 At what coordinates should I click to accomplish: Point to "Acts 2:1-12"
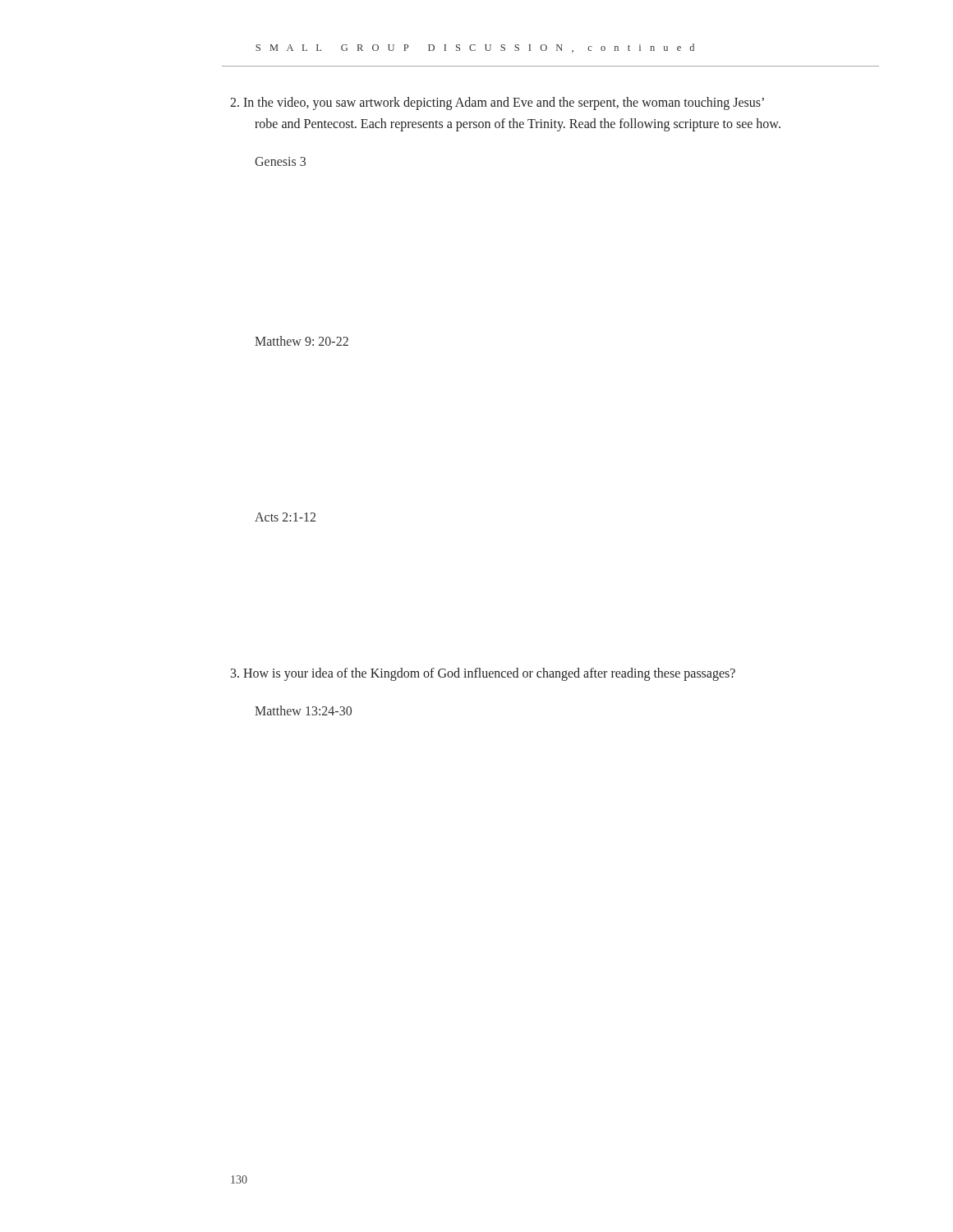click(285, 517)
